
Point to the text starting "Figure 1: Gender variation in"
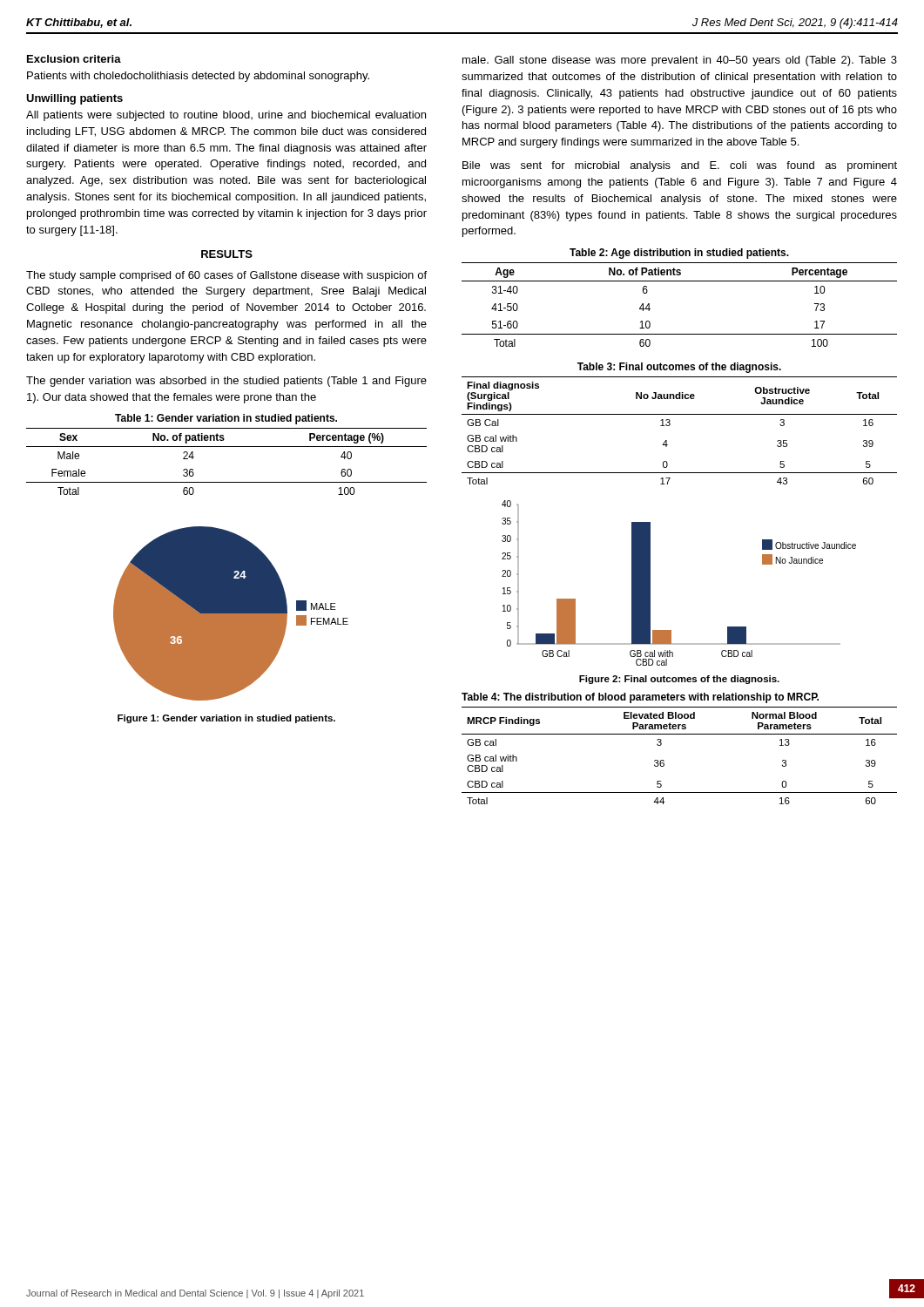click(226, 718)
